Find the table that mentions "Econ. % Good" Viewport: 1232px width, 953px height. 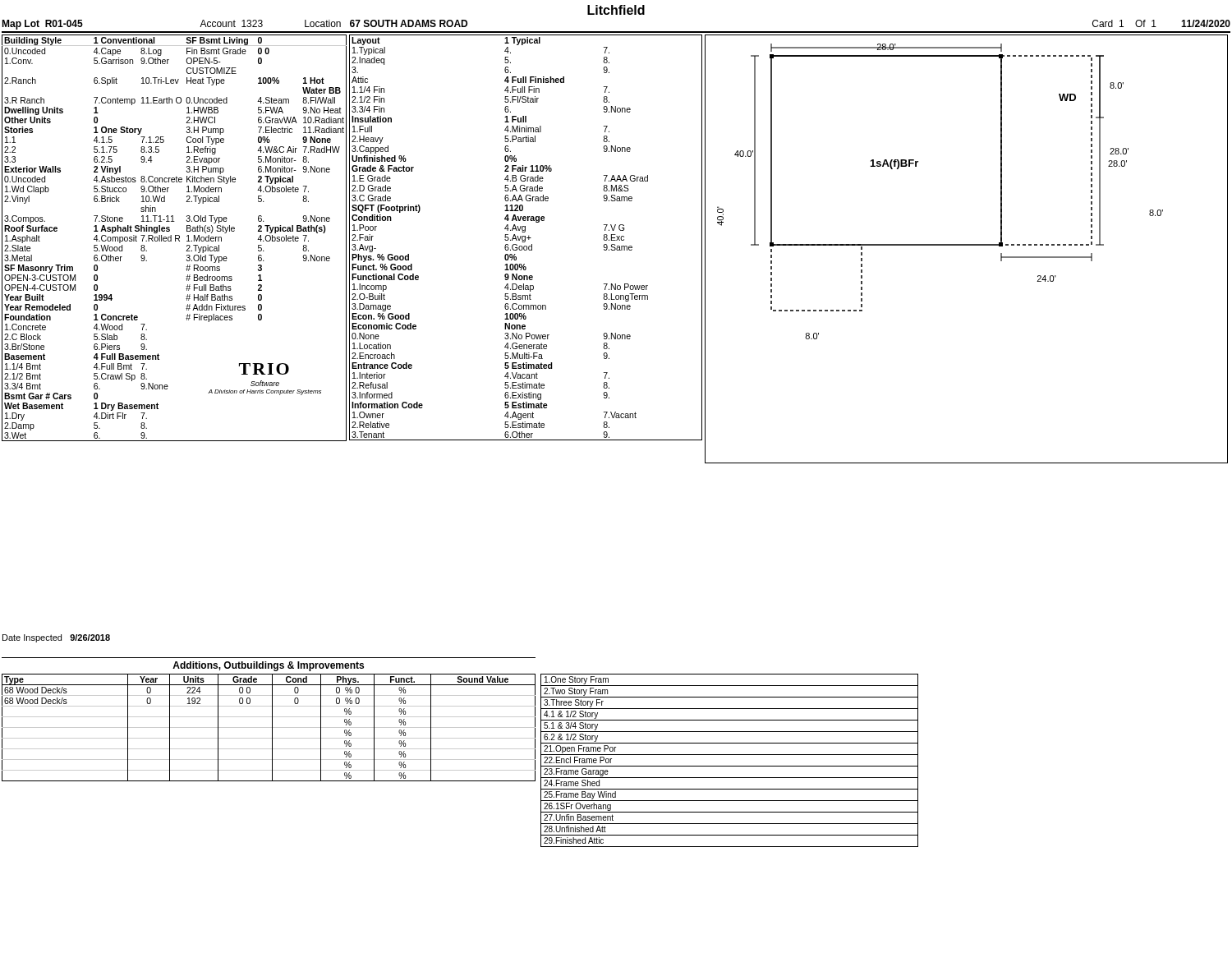pyautogui.click(x=526, y=237)
